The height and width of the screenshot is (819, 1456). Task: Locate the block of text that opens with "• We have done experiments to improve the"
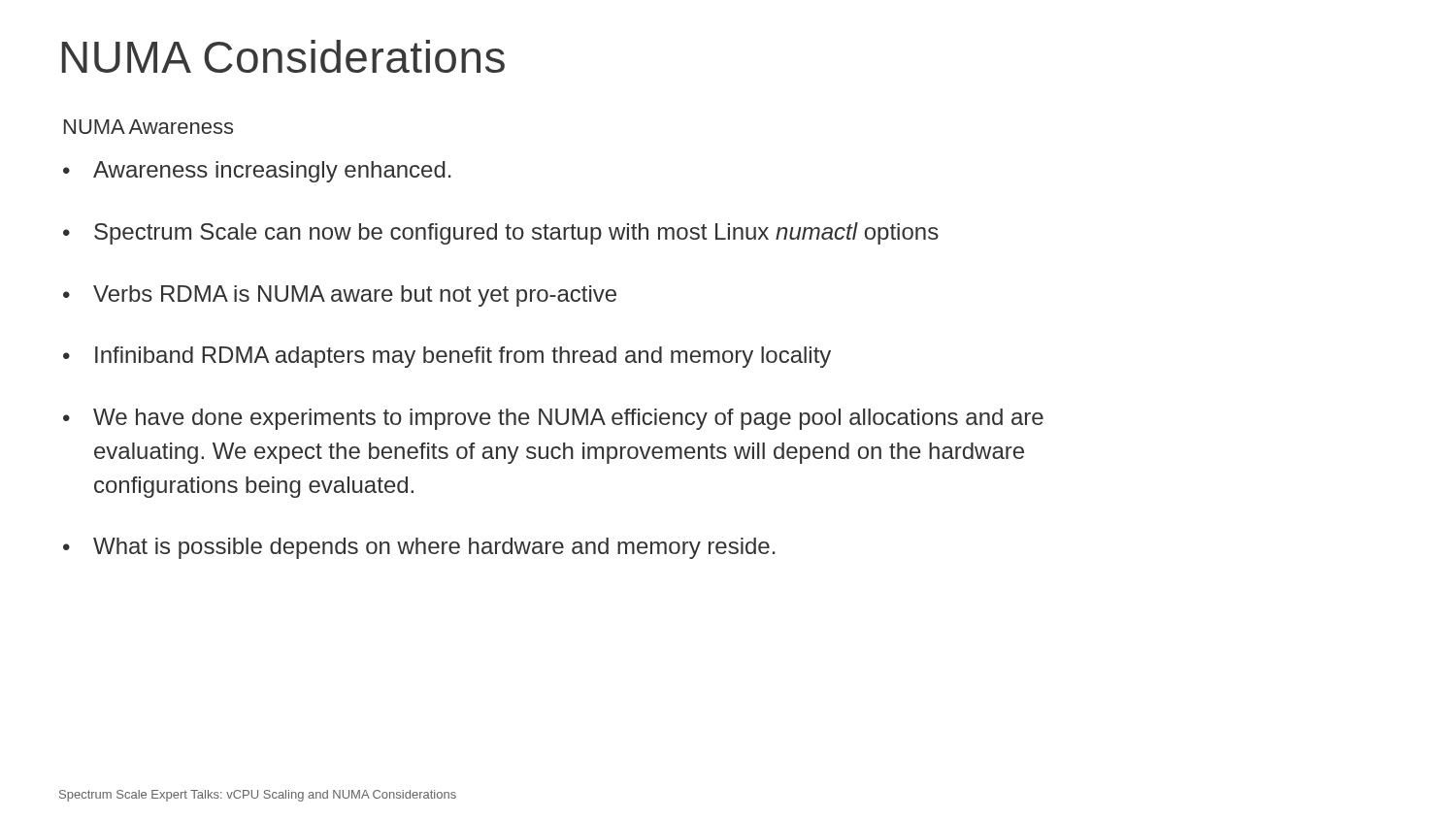point(722,452)
